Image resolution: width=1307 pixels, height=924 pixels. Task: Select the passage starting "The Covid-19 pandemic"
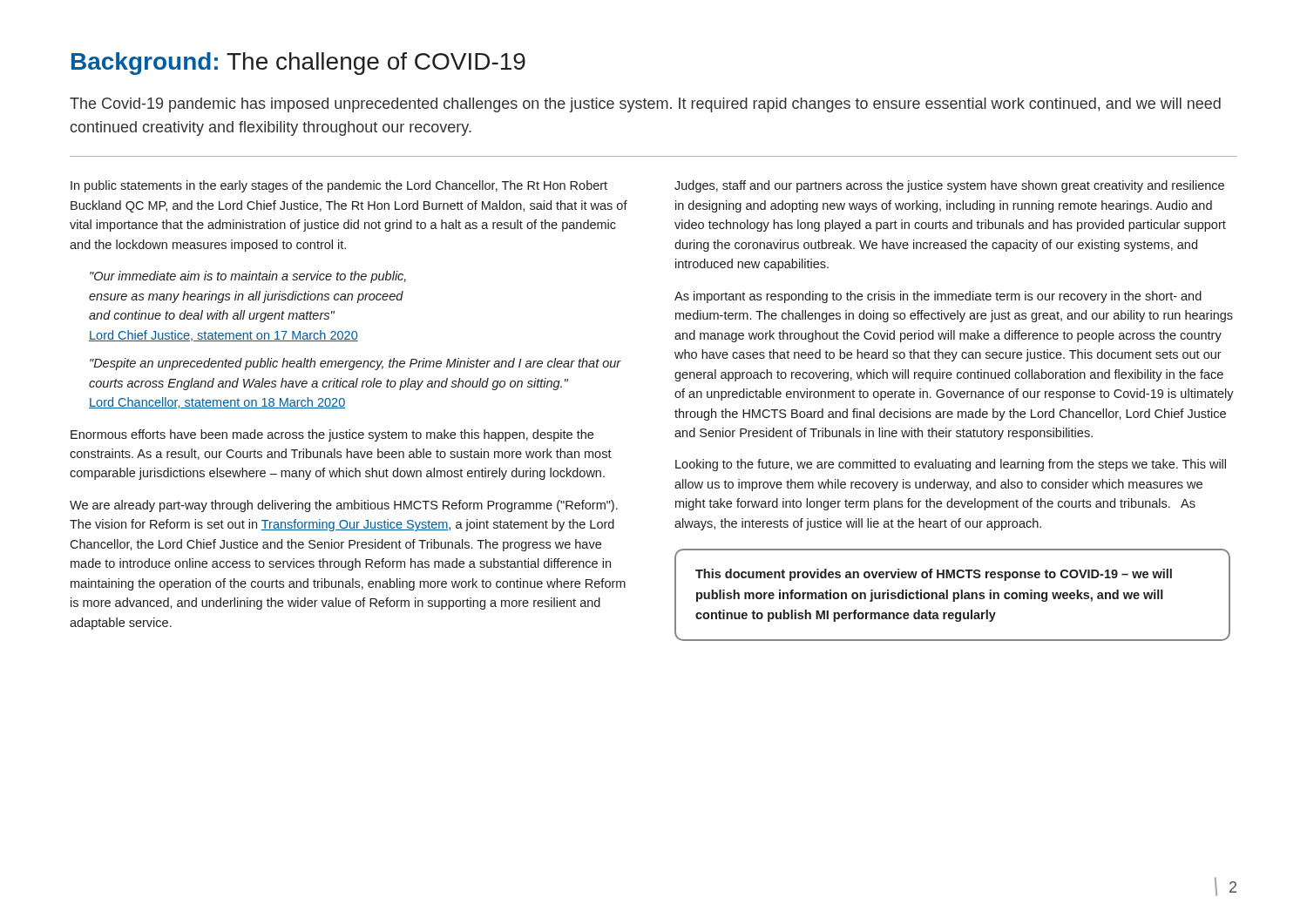point(646,115)
